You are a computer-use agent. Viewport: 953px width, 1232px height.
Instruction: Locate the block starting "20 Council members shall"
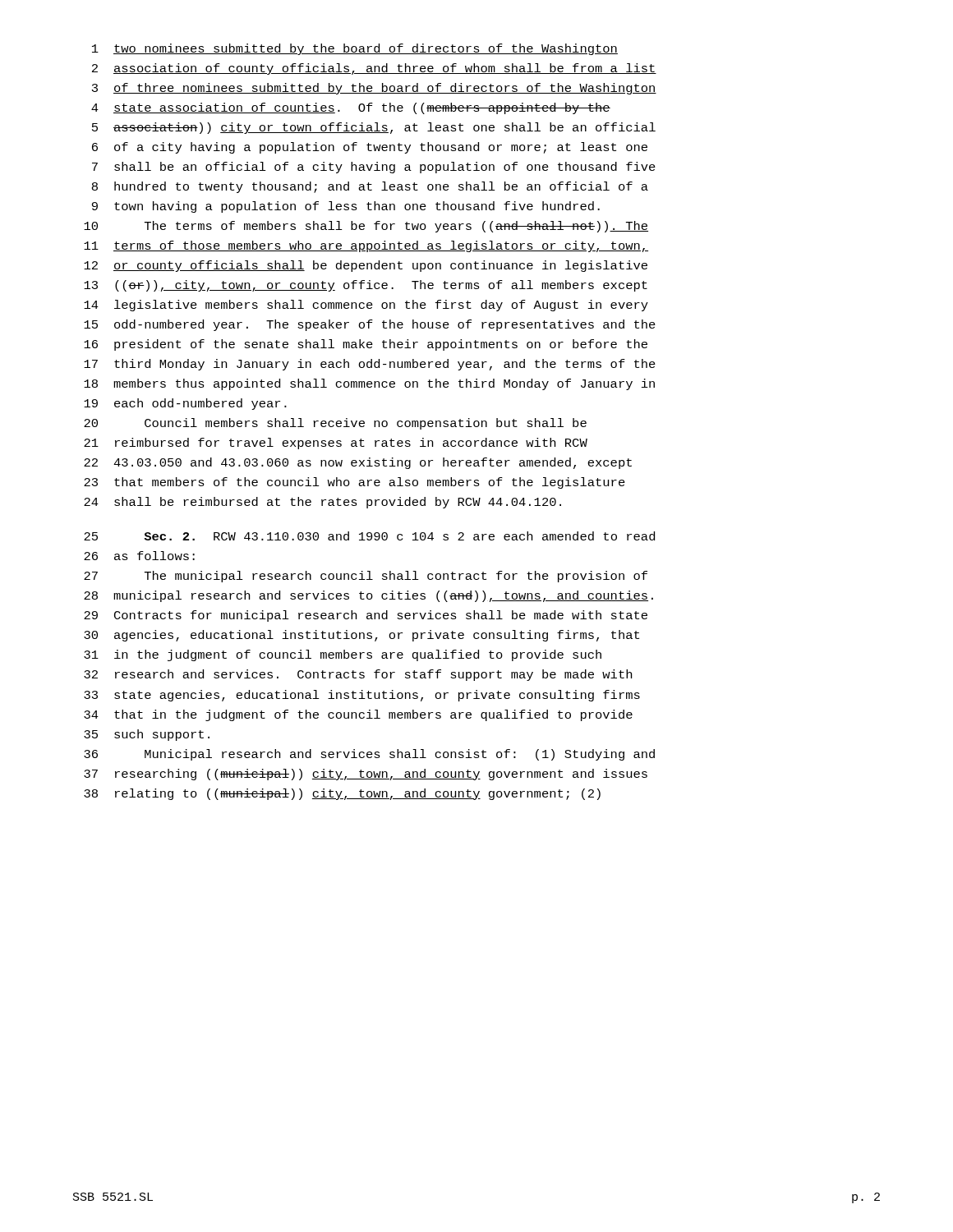[476, 463]
